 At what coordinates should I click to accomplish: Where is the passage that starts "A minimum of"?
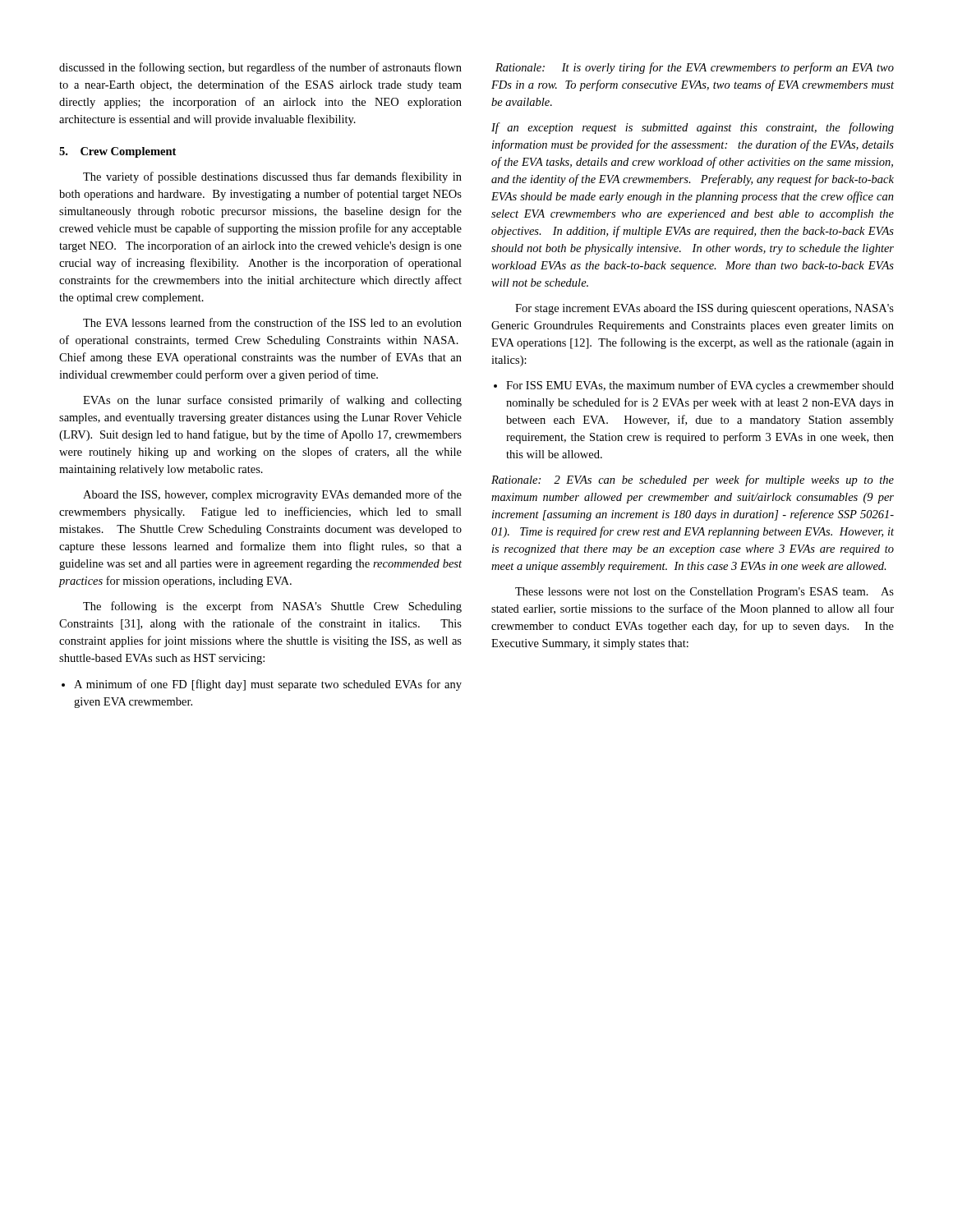coord(260,693)
